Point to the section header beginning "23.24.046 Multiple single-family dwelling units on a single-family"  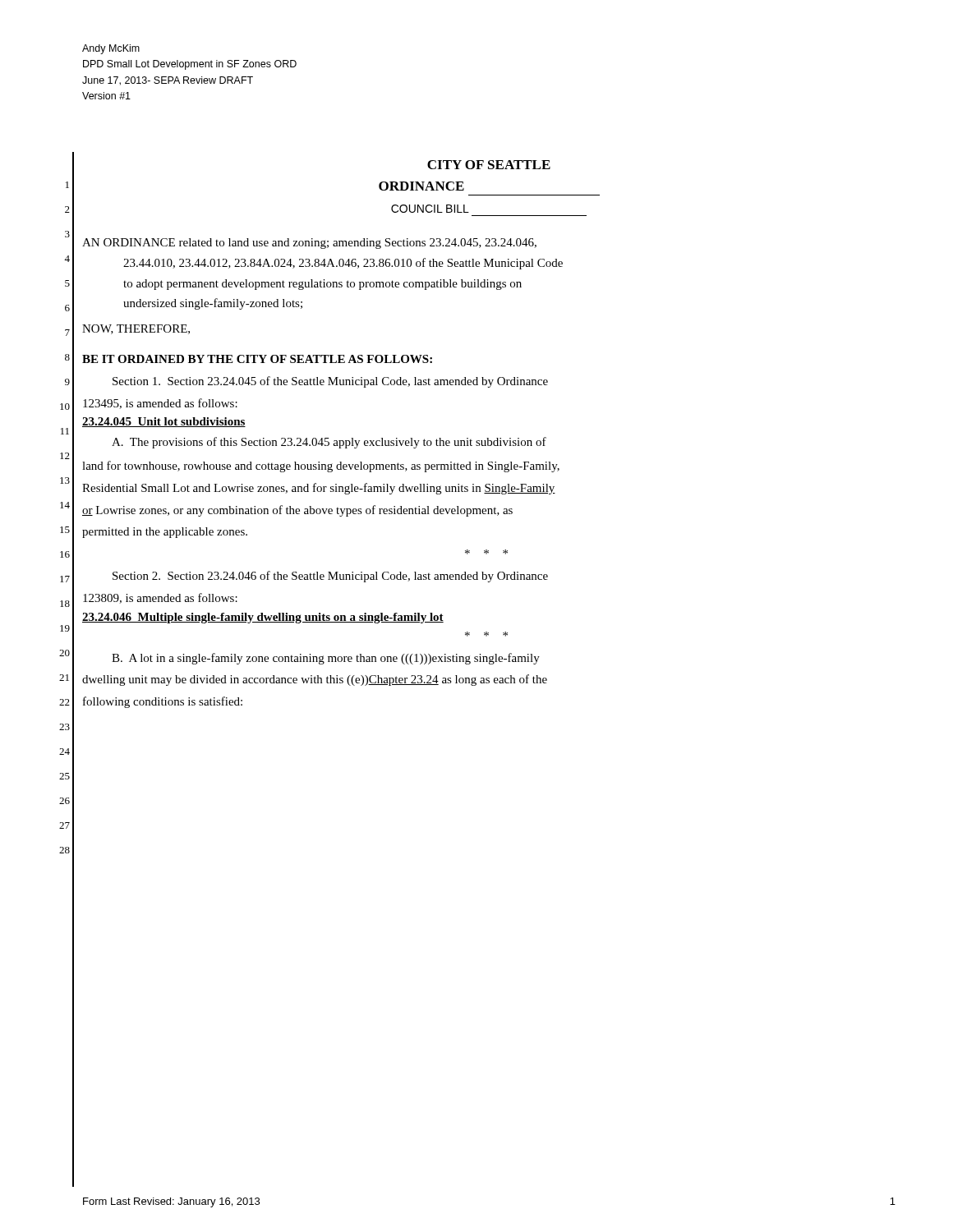click(x=263, y=616)
